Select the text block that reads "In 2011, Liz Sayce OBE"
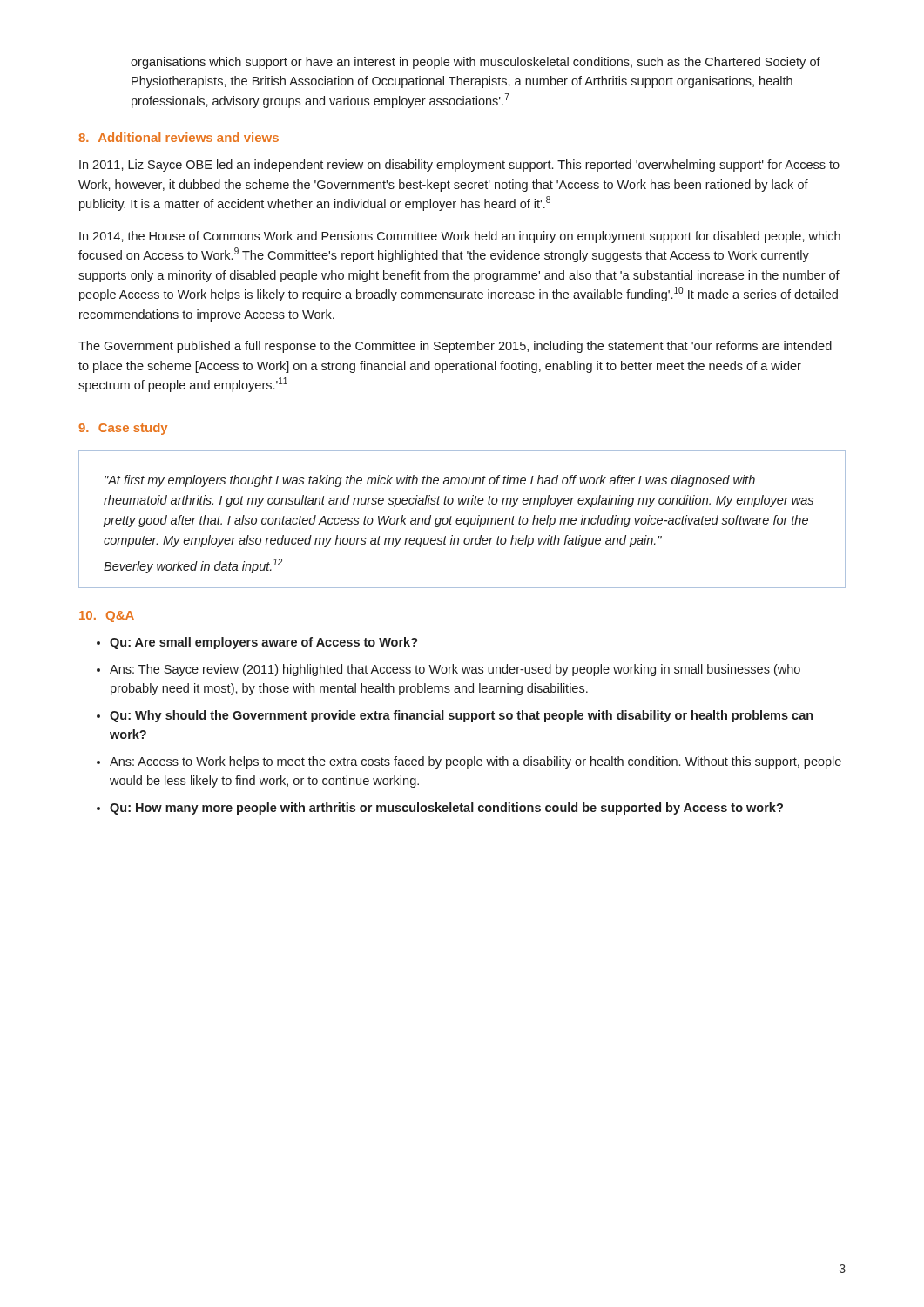The width and height of the screenshot is (924, 1307). (459, 185)
